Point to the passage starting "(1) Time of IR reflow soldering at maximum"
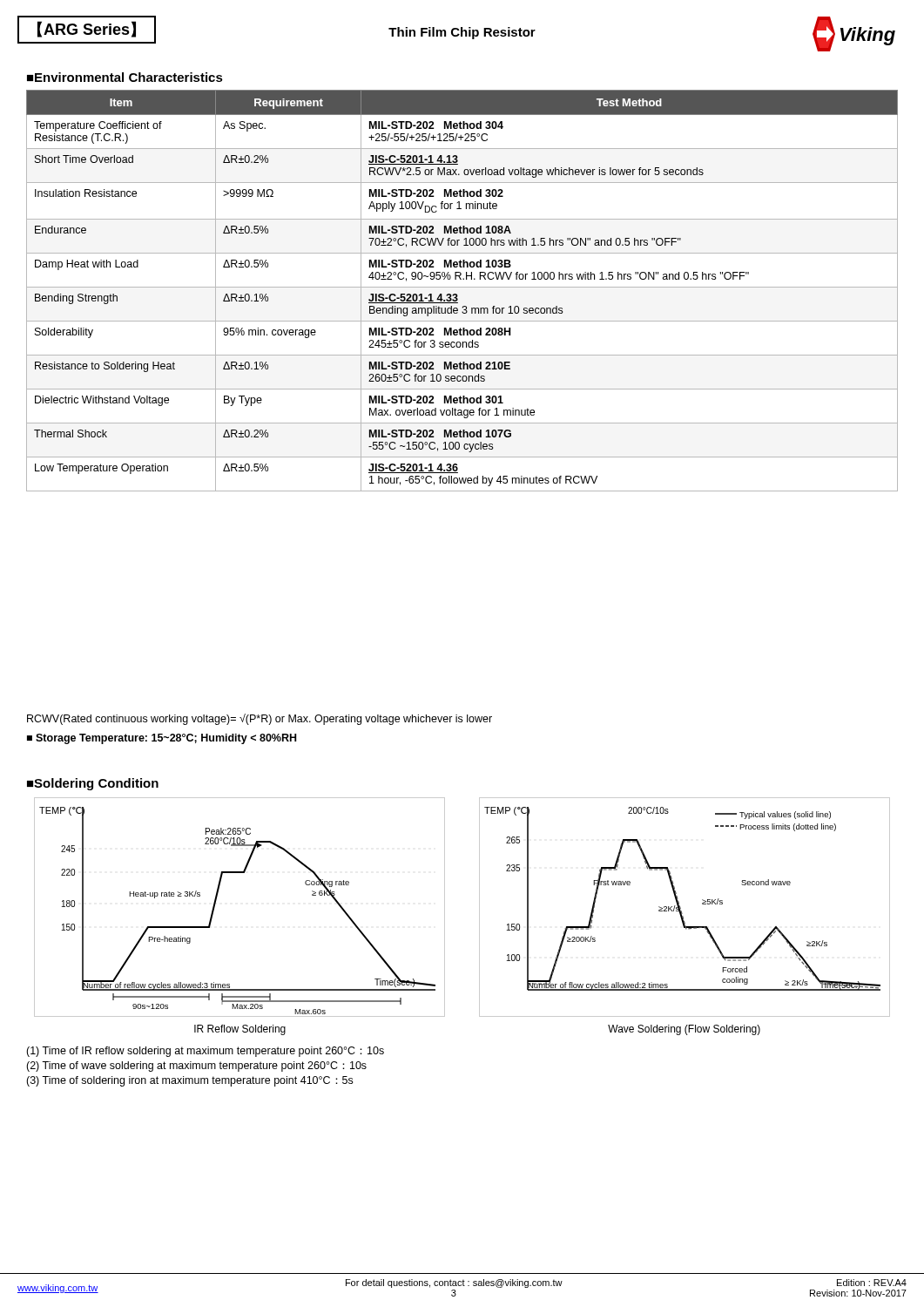Viewport: 924px width, 1307px height. tap(205, 1051)
